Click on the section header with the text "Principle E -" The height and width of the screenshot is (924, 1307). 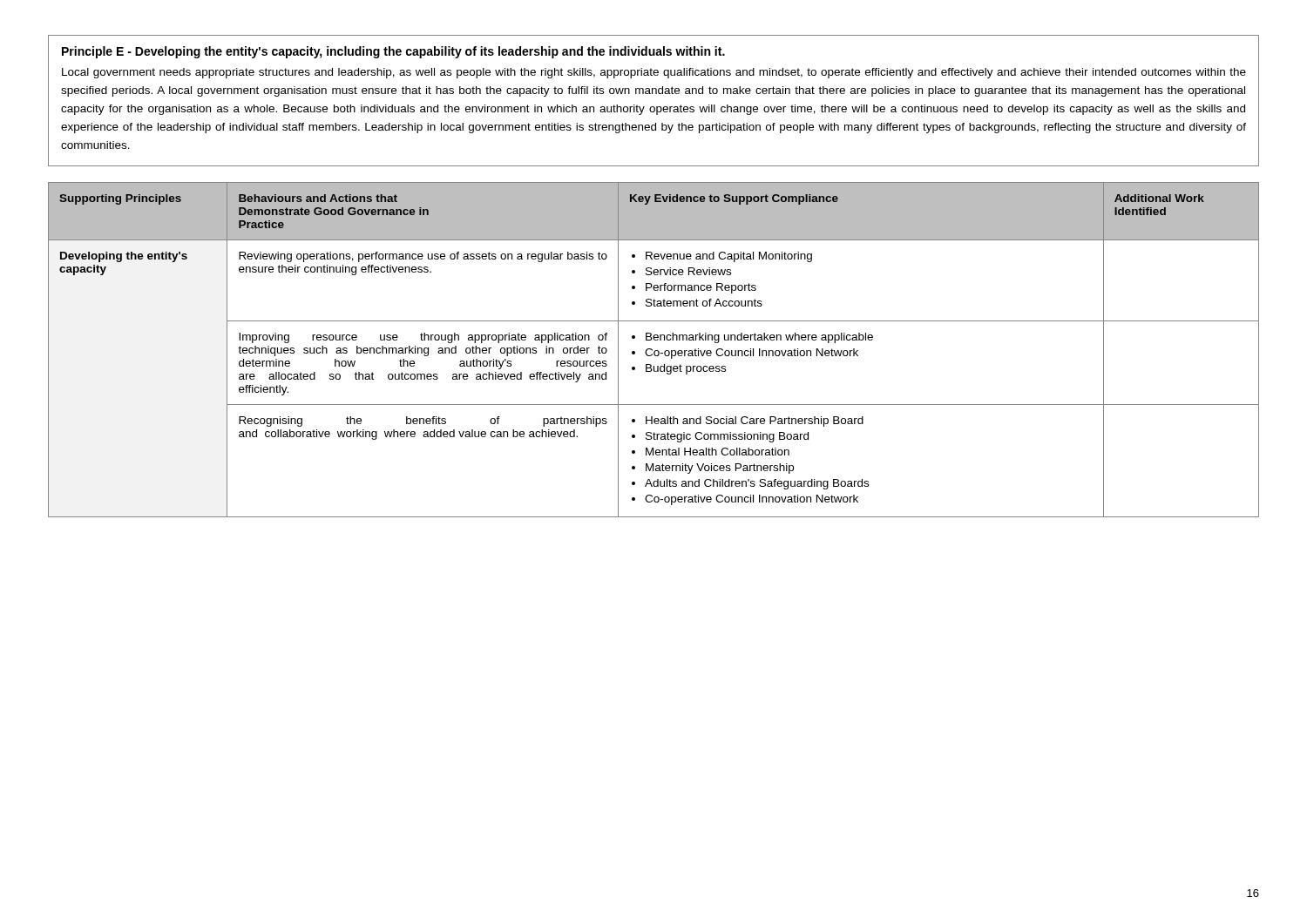(654, 100)
